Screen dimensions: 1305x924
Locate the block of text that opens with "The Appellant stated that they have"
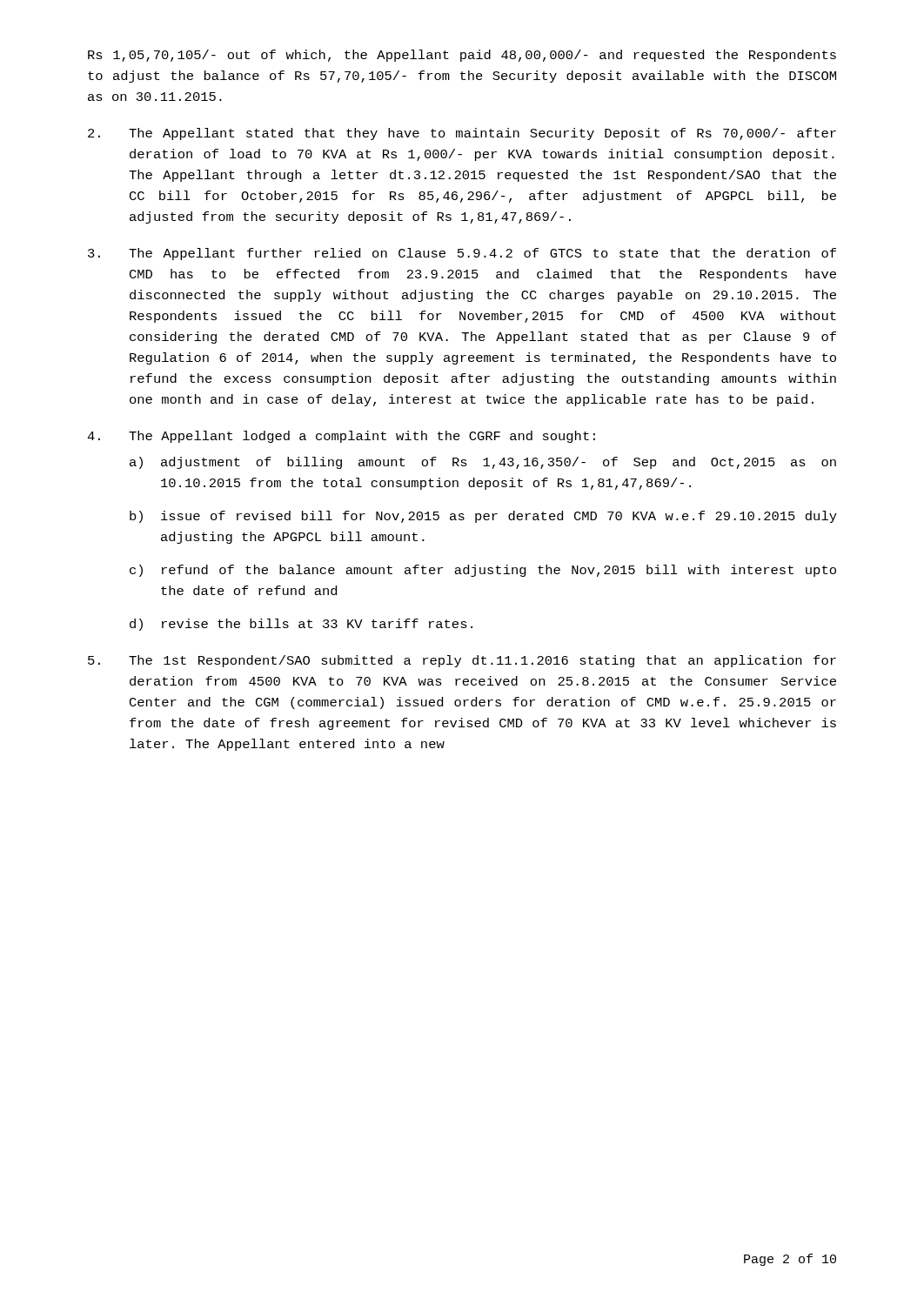462,176
